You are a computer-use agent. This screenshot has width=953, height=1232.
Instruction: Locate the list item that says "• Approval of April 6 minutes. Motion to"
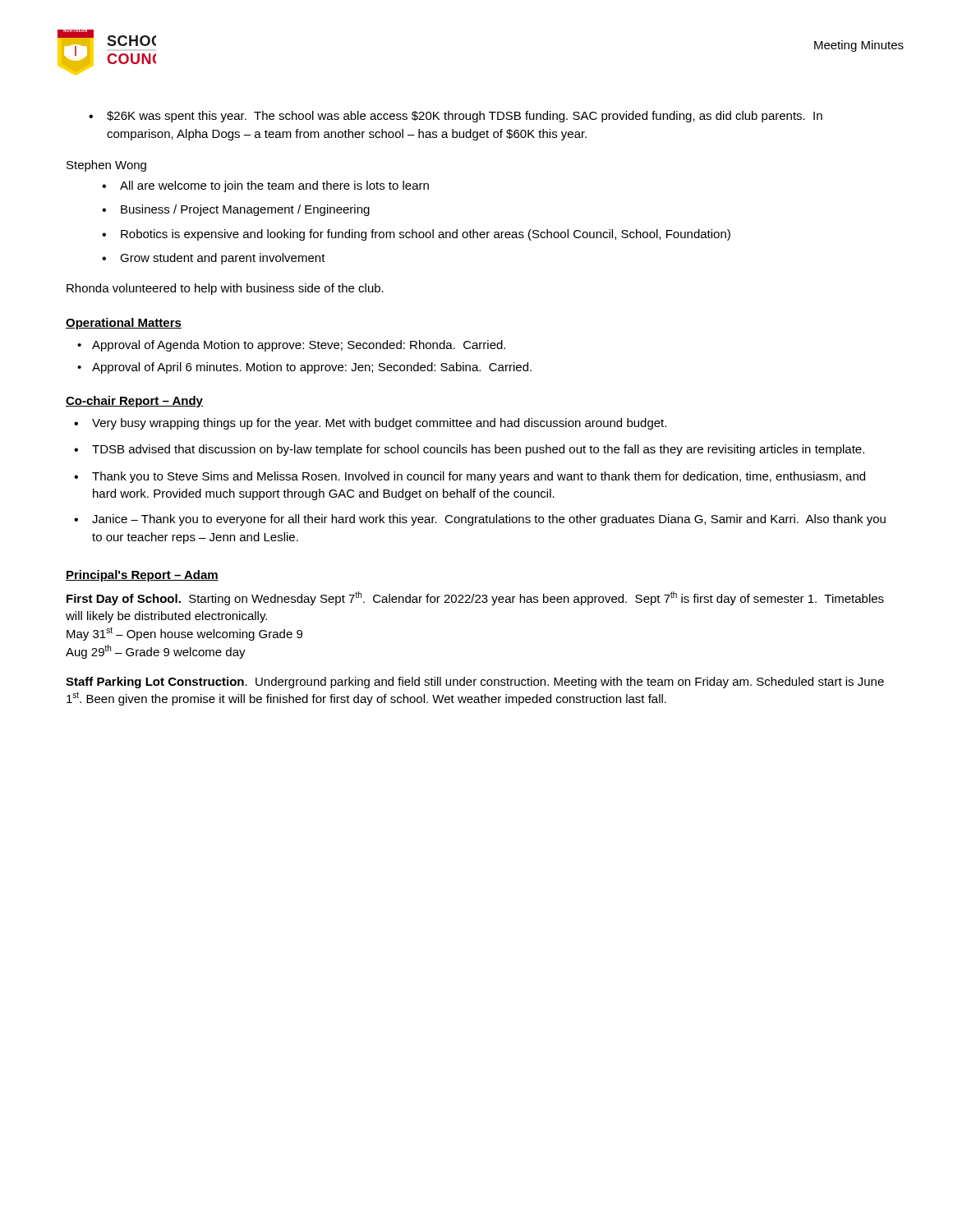305,367
